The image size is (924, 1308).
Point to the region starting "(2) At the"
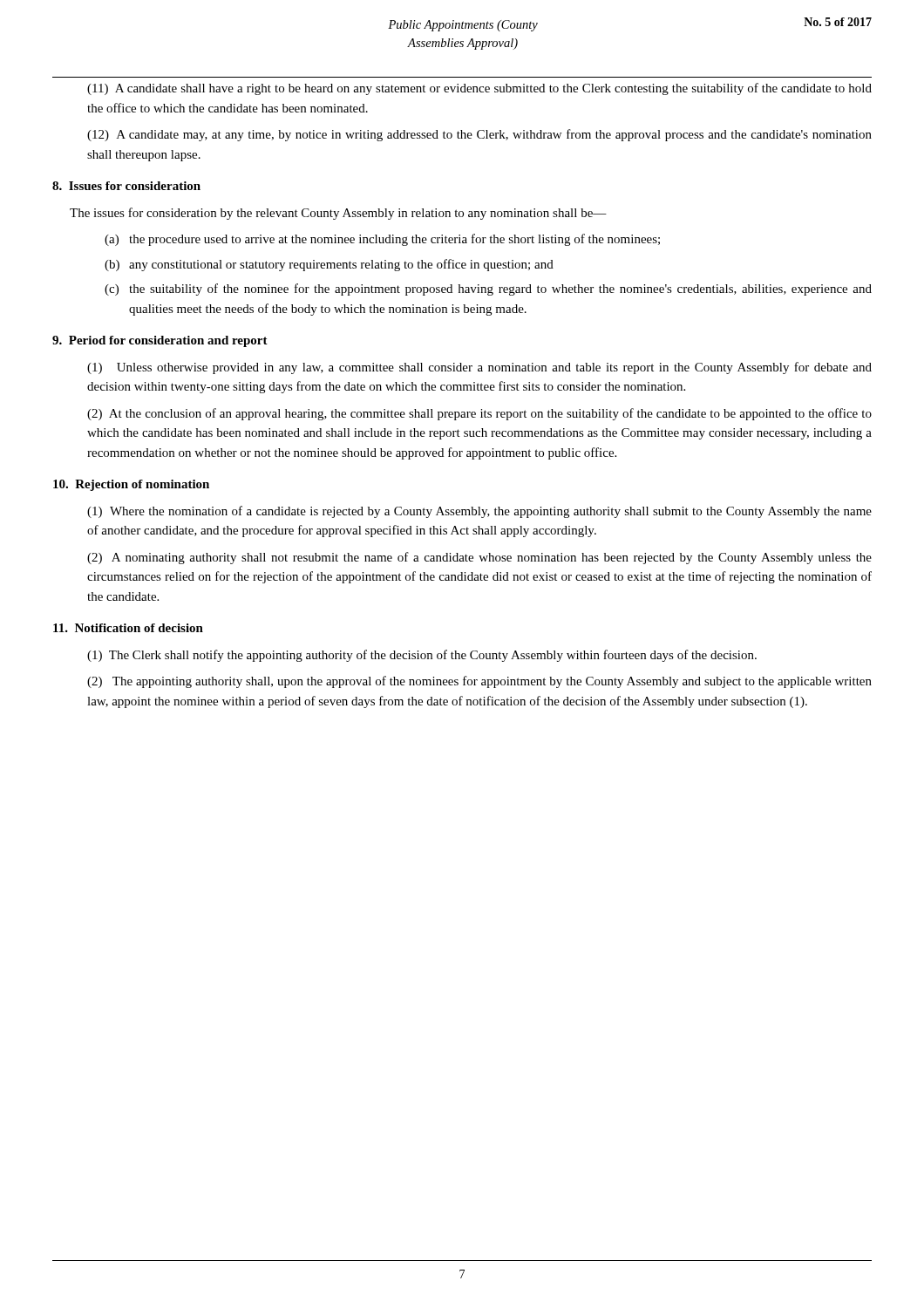[479, 432]
